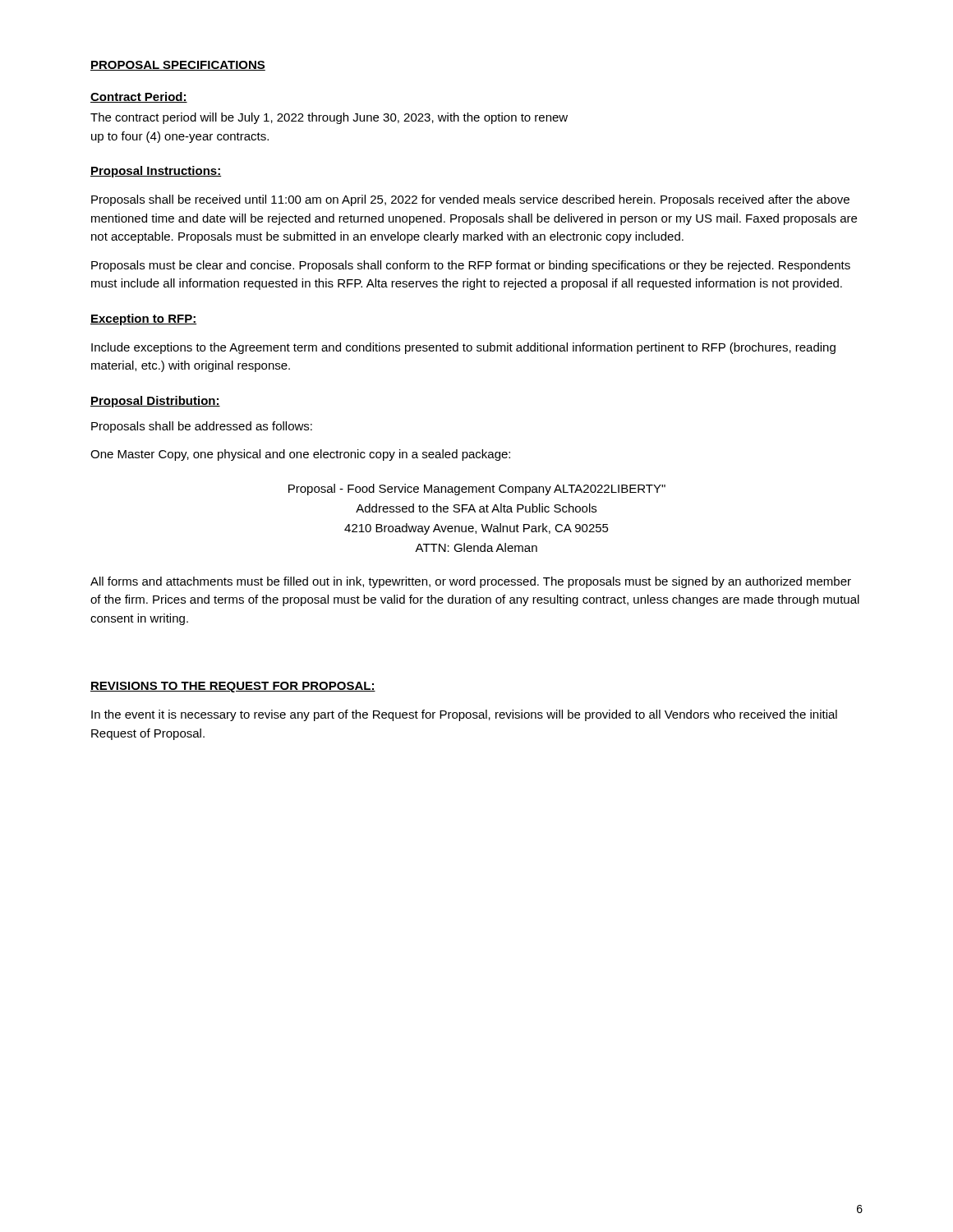Image resolution: width=953 pixels, height=1232 pixels.
Task: Select the text block that says "The contract period will"
Action: coord(329,126)
